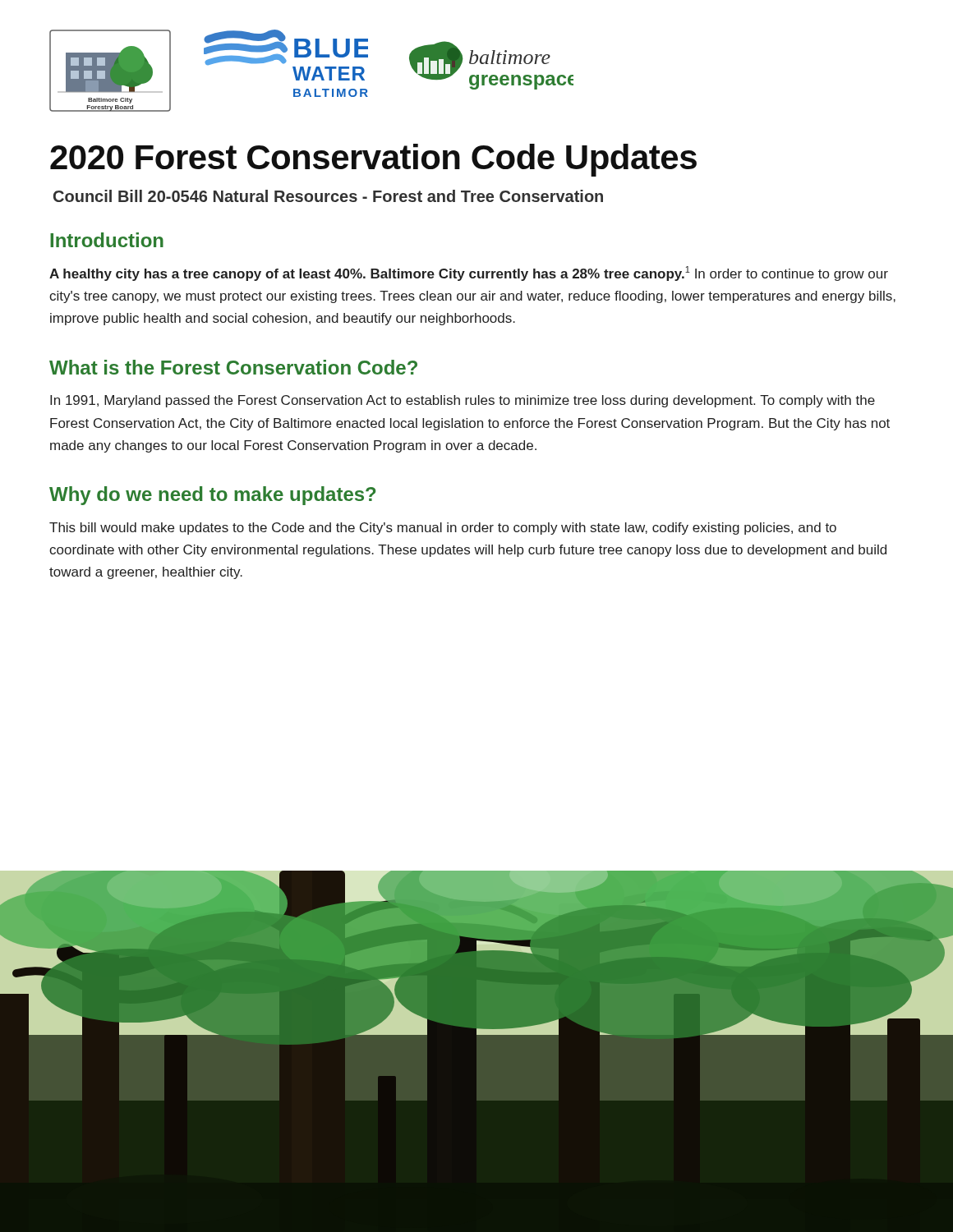The height and width of the screenshot is (1232, 953).
Task: Click on the logo
Action: pyautogui.click(x=476, y=72)
